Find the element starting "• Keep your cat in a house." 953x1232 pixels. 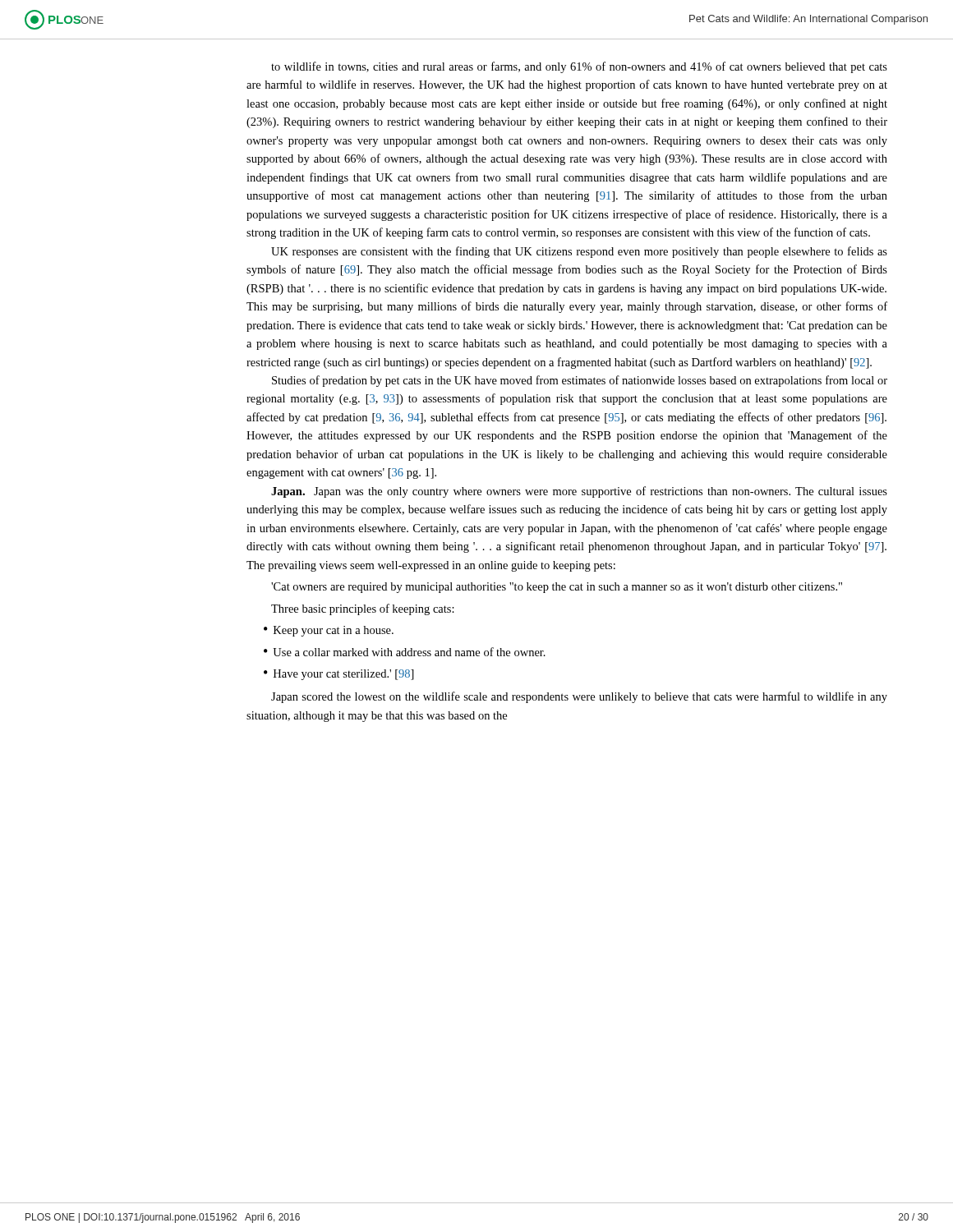tap(328, 630)
